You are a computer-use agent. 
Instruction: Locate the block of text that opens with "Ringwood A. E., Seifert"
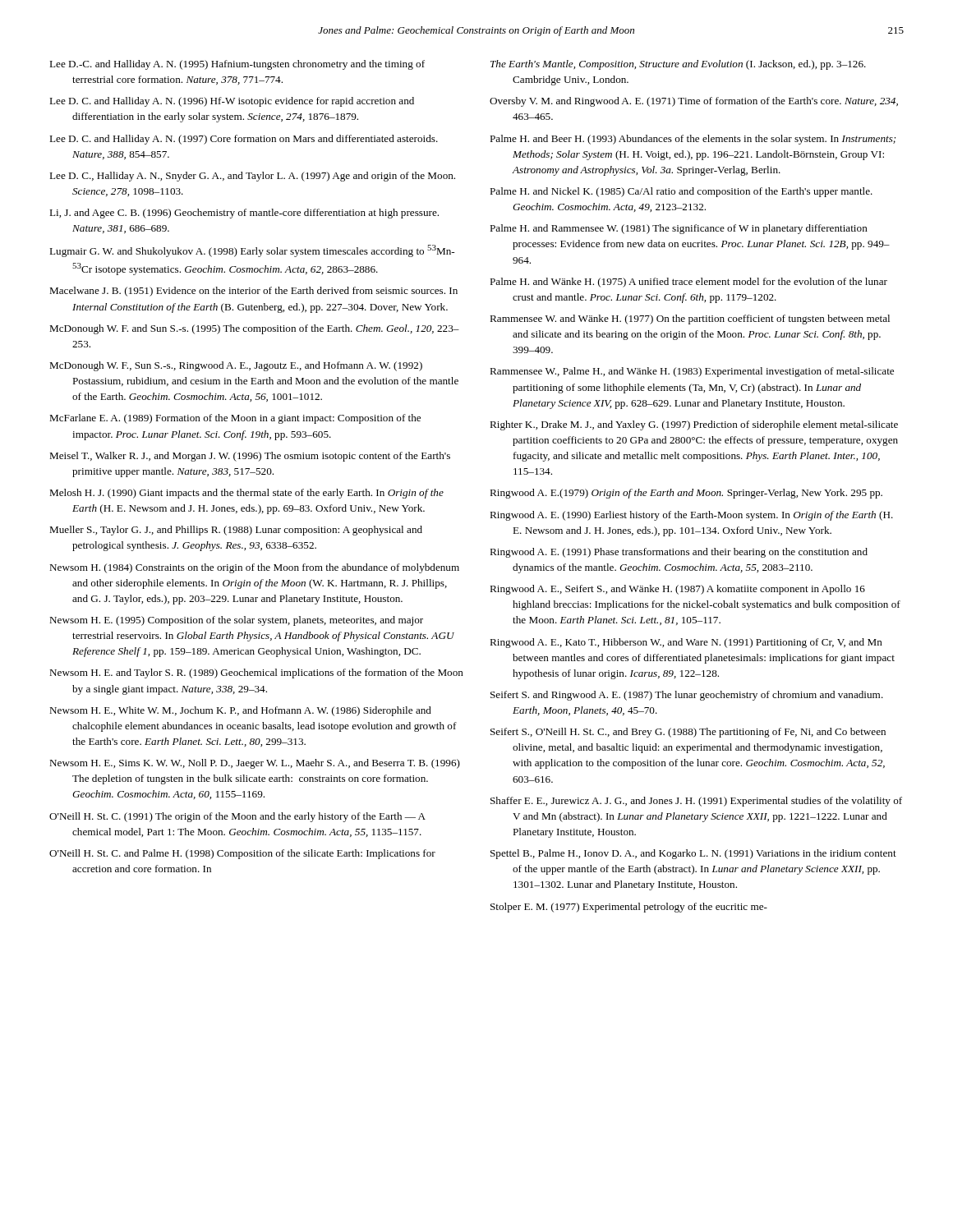coord(695,604)
